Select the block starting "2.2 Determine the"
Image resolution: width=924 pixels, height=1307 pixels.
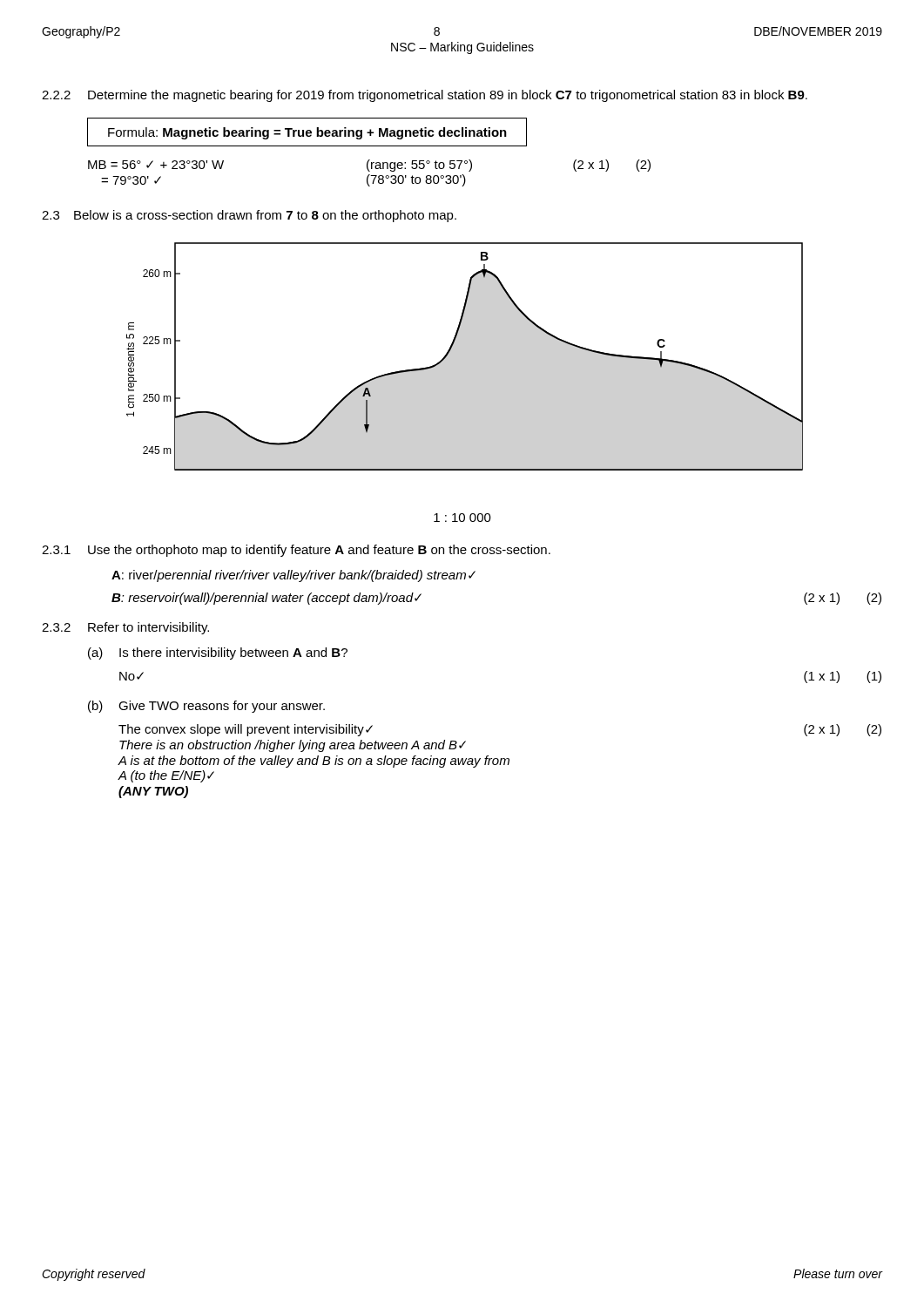(x=425, y=95)
